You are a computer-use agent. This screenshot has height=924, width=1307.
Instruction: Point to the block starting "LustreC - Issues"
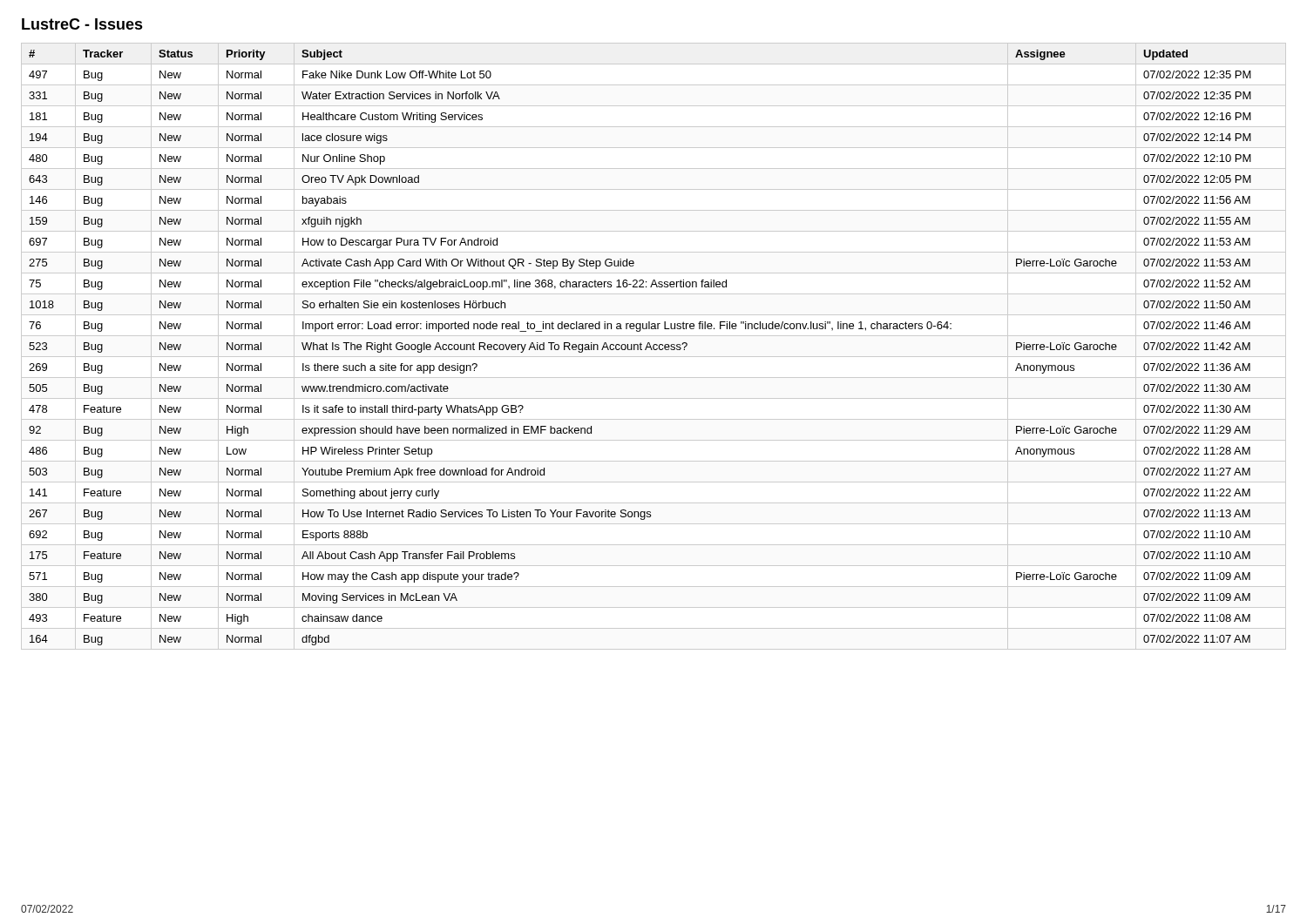pyautogui.click(x=82, y=24)
